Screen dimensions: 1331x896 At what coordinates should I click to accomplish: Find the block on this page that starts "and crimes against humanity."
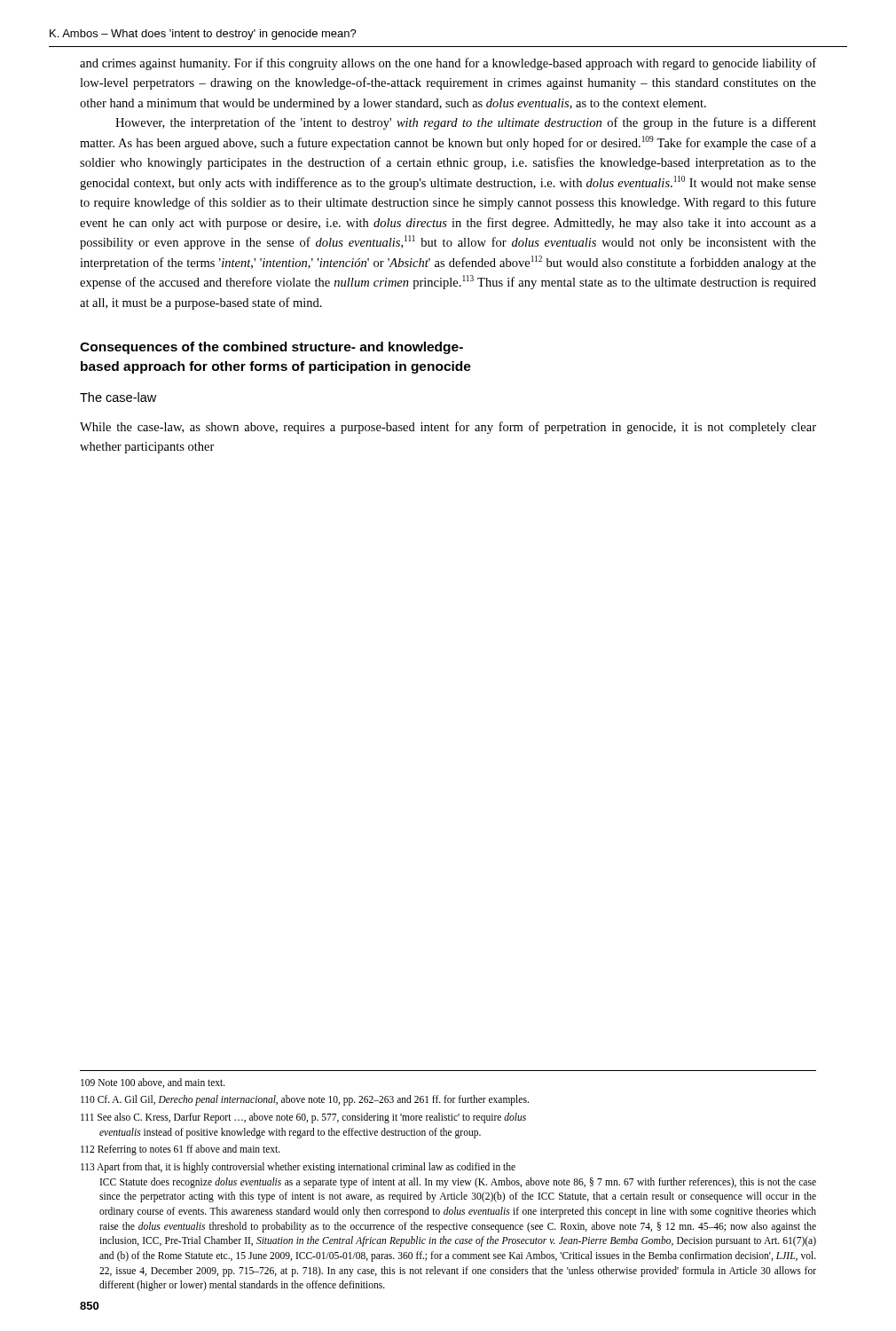pos(448,183)
